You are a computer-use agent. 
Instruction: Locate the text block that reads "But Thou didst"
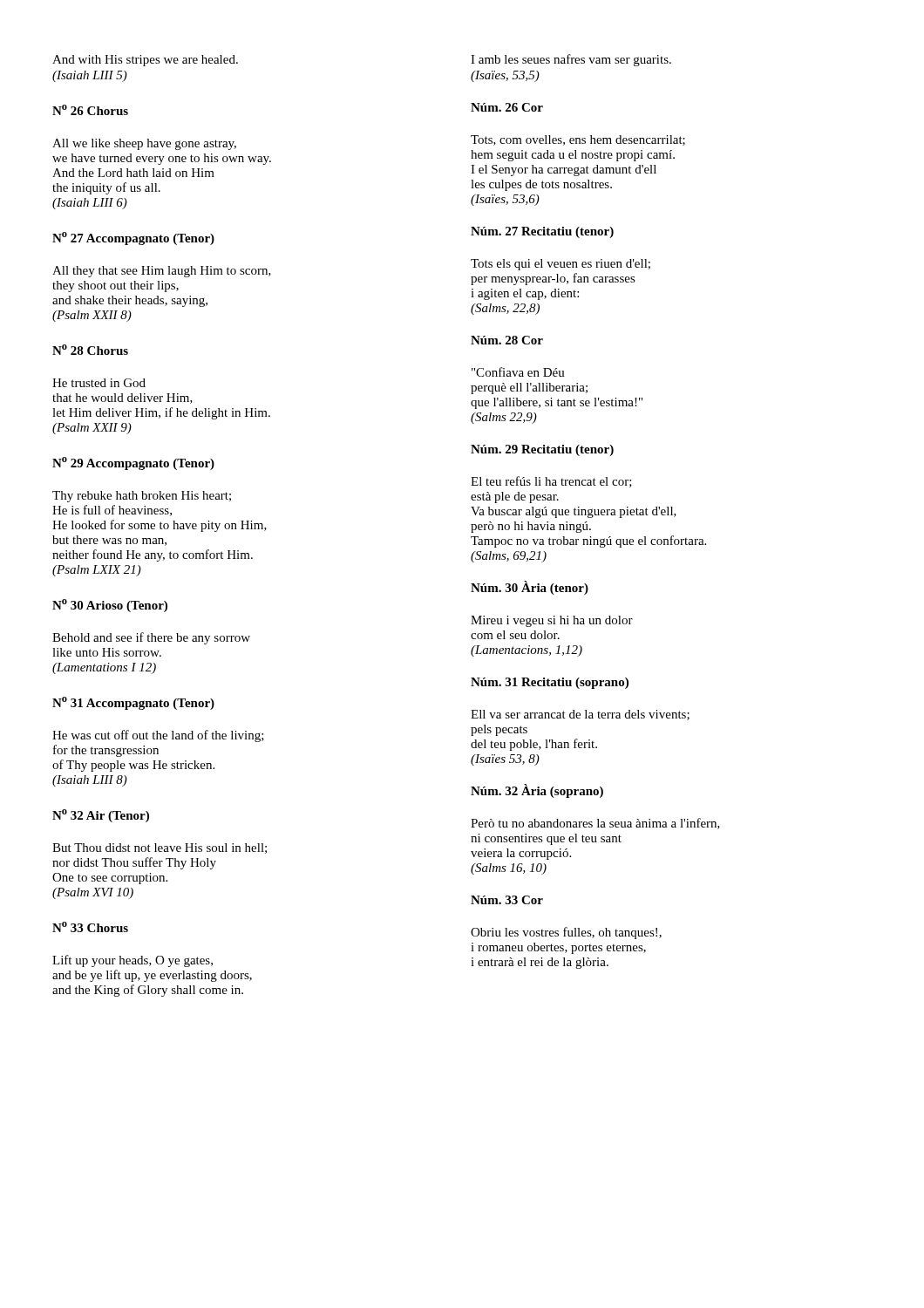[160, 848]
